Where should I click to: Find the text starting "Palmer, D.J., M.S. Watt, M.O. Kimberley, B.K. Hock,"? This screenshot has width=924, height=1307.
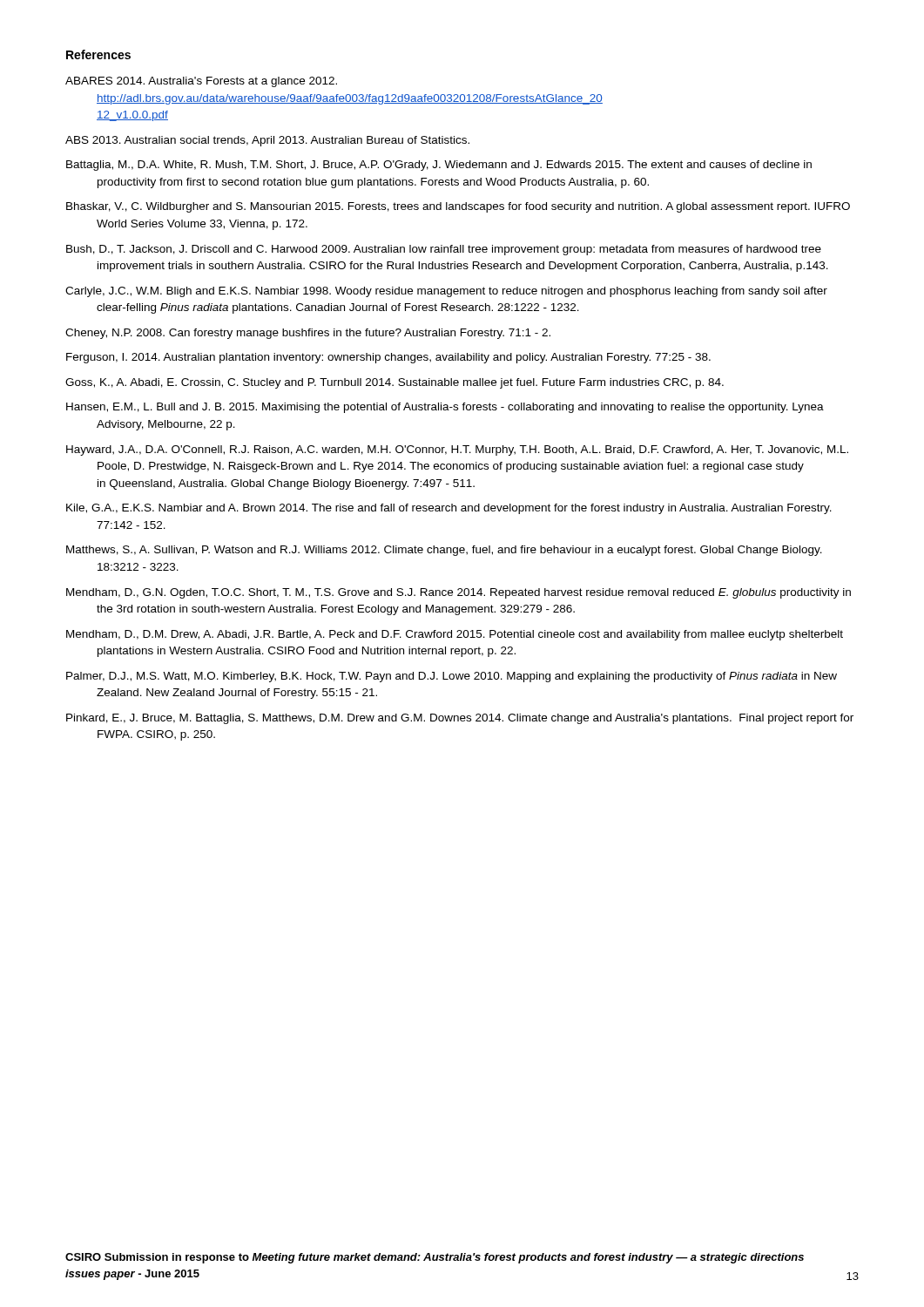click(451, 684)
